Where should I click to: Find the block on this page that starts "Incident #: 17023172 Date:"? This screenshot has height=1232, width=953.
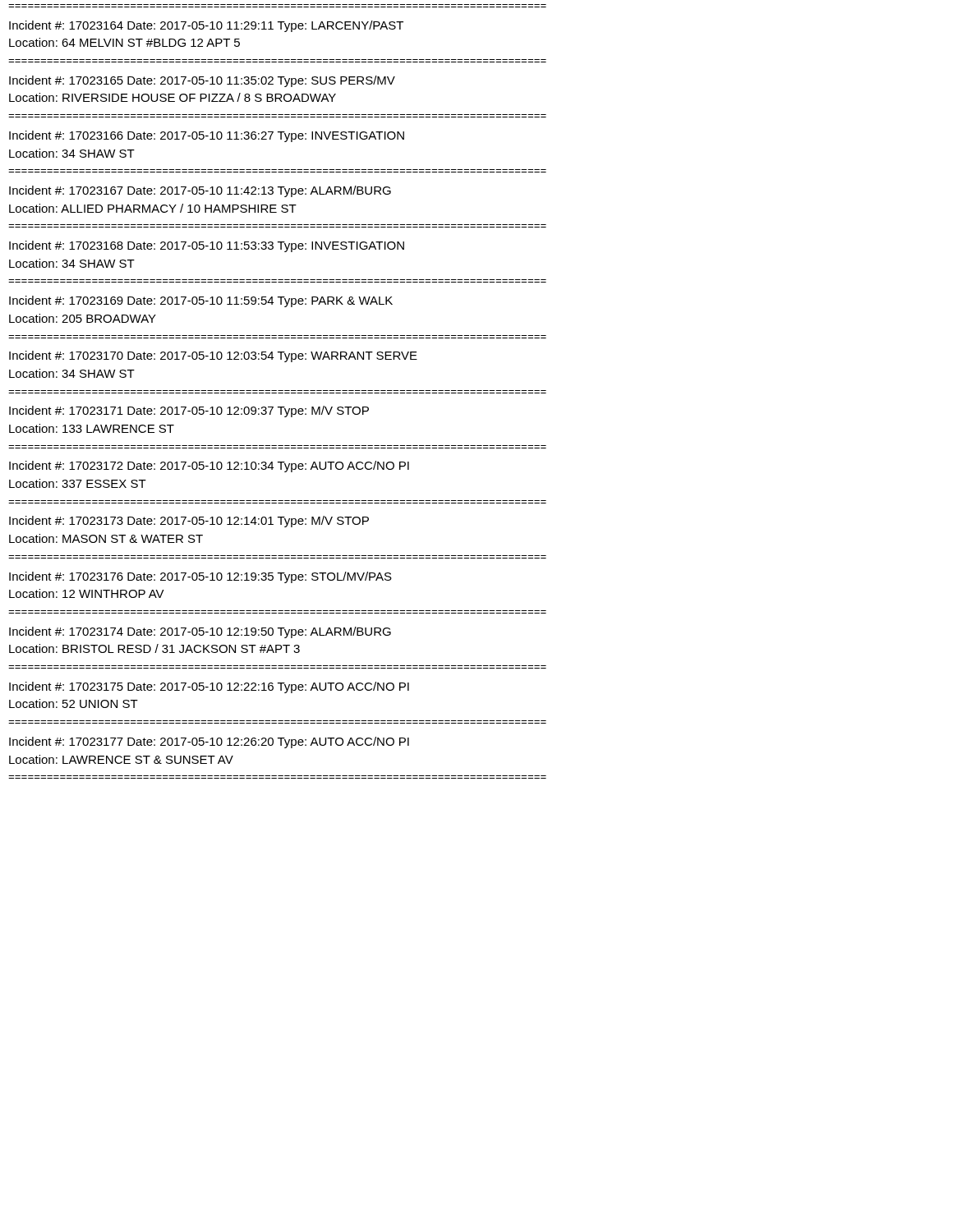coord(209,467)
